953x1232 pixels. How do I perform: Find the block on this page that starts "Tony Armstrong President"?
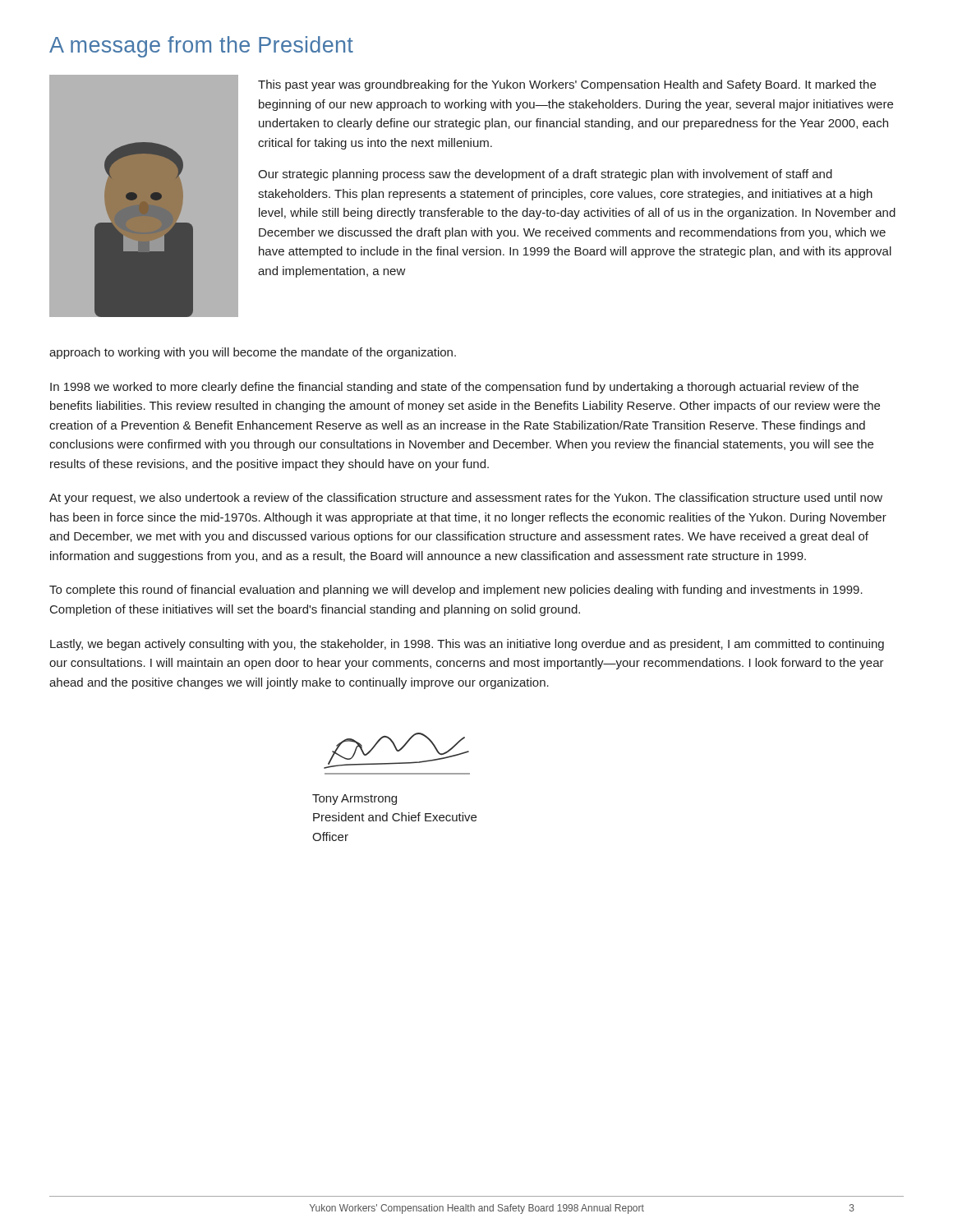(395, 817)
